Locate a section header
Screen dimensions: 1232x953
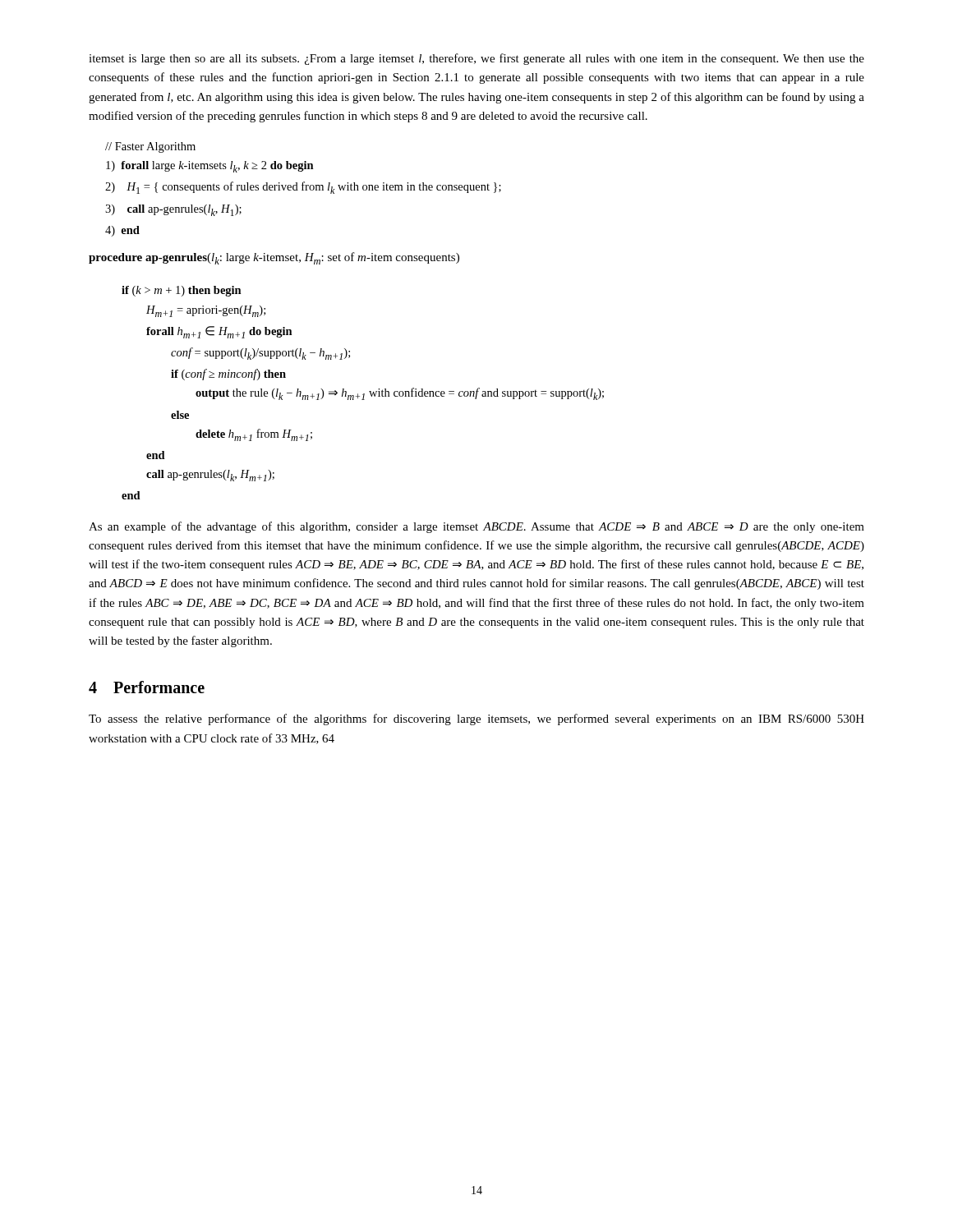[147, 688]
